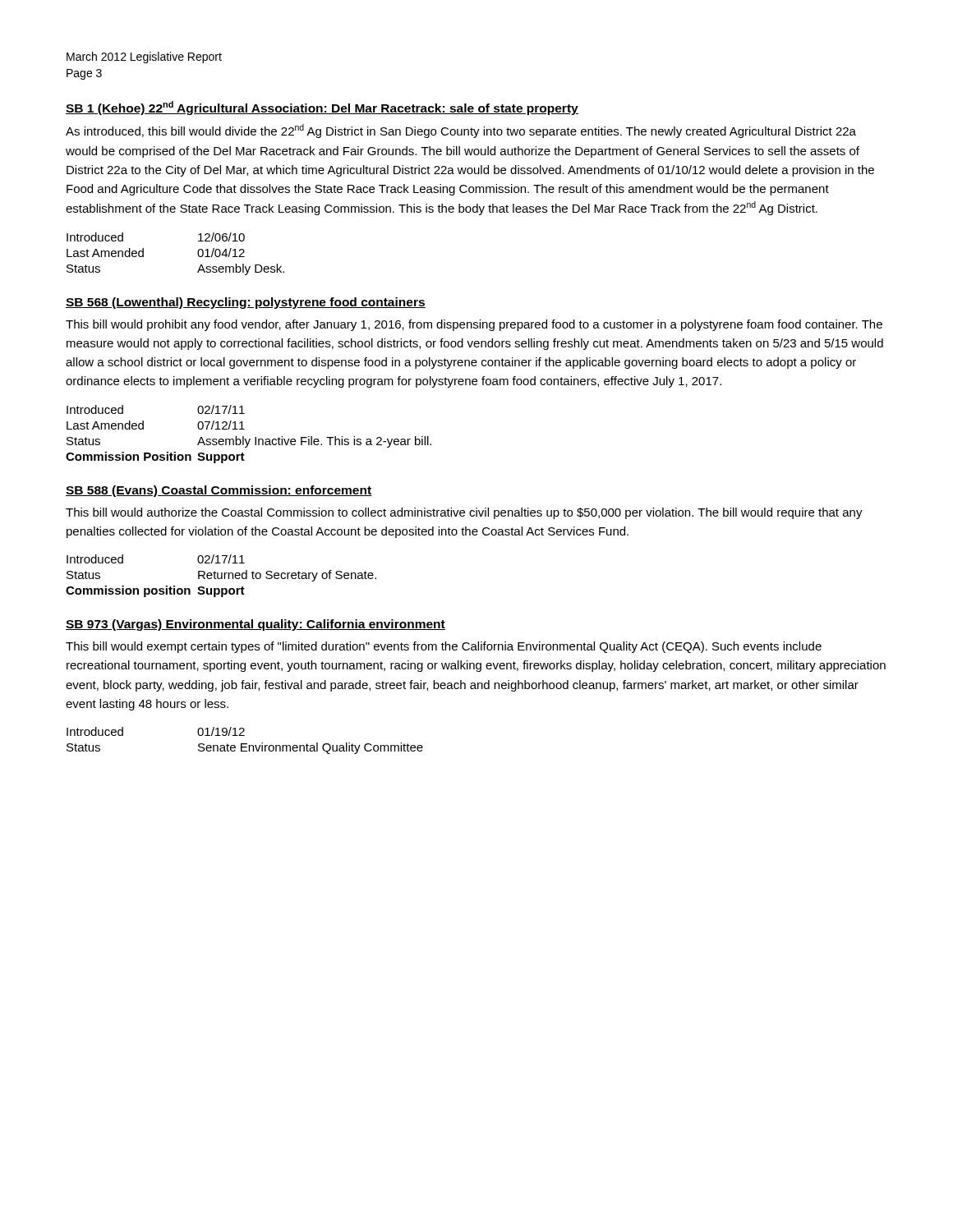Viewport: 953px width, 1232px height.
Task: Select the table that reads "Returned to Secretary"
Action: (476, 575)
